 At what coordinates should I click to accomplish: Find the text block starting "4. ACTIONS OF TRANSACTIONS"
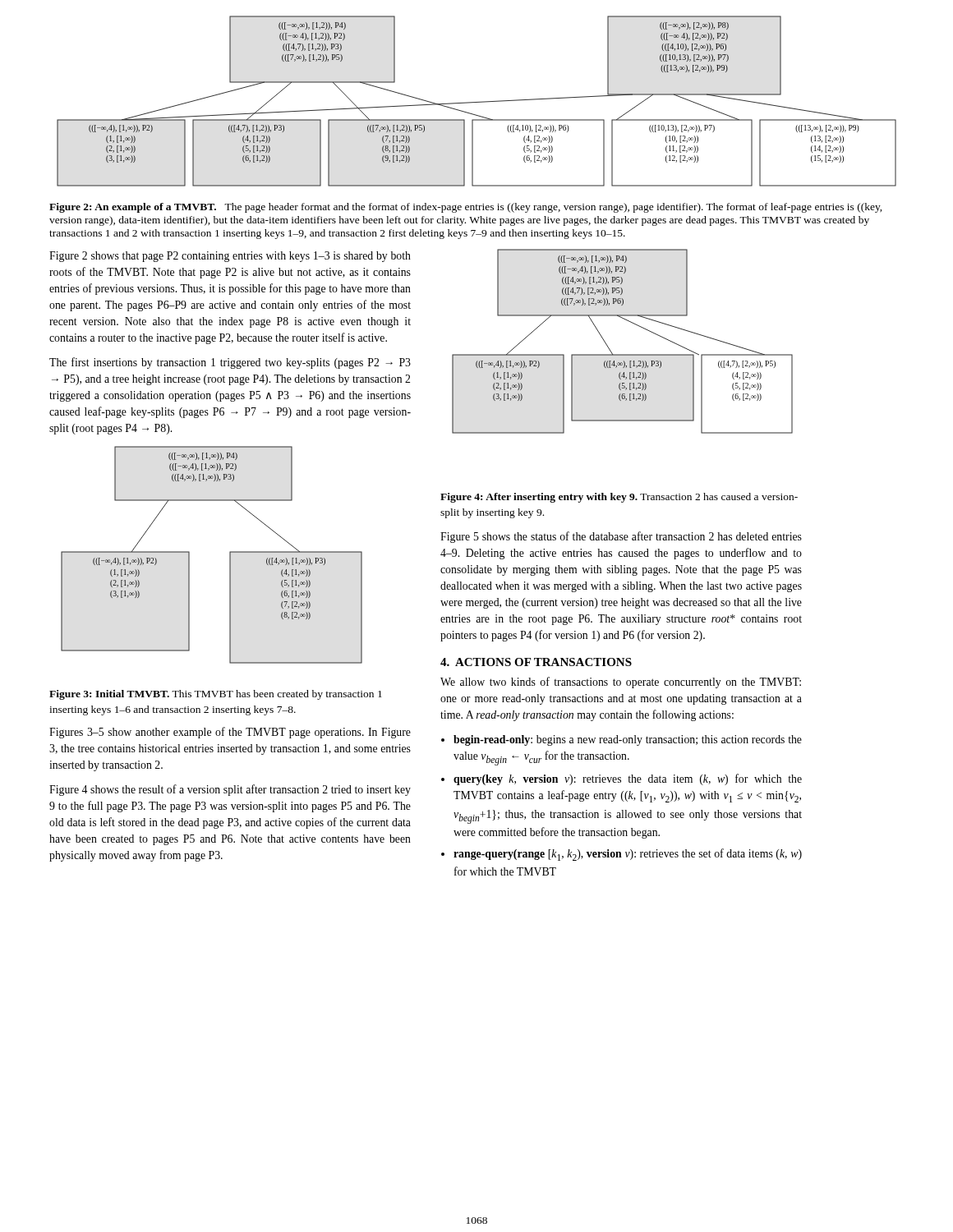(536, 662)
